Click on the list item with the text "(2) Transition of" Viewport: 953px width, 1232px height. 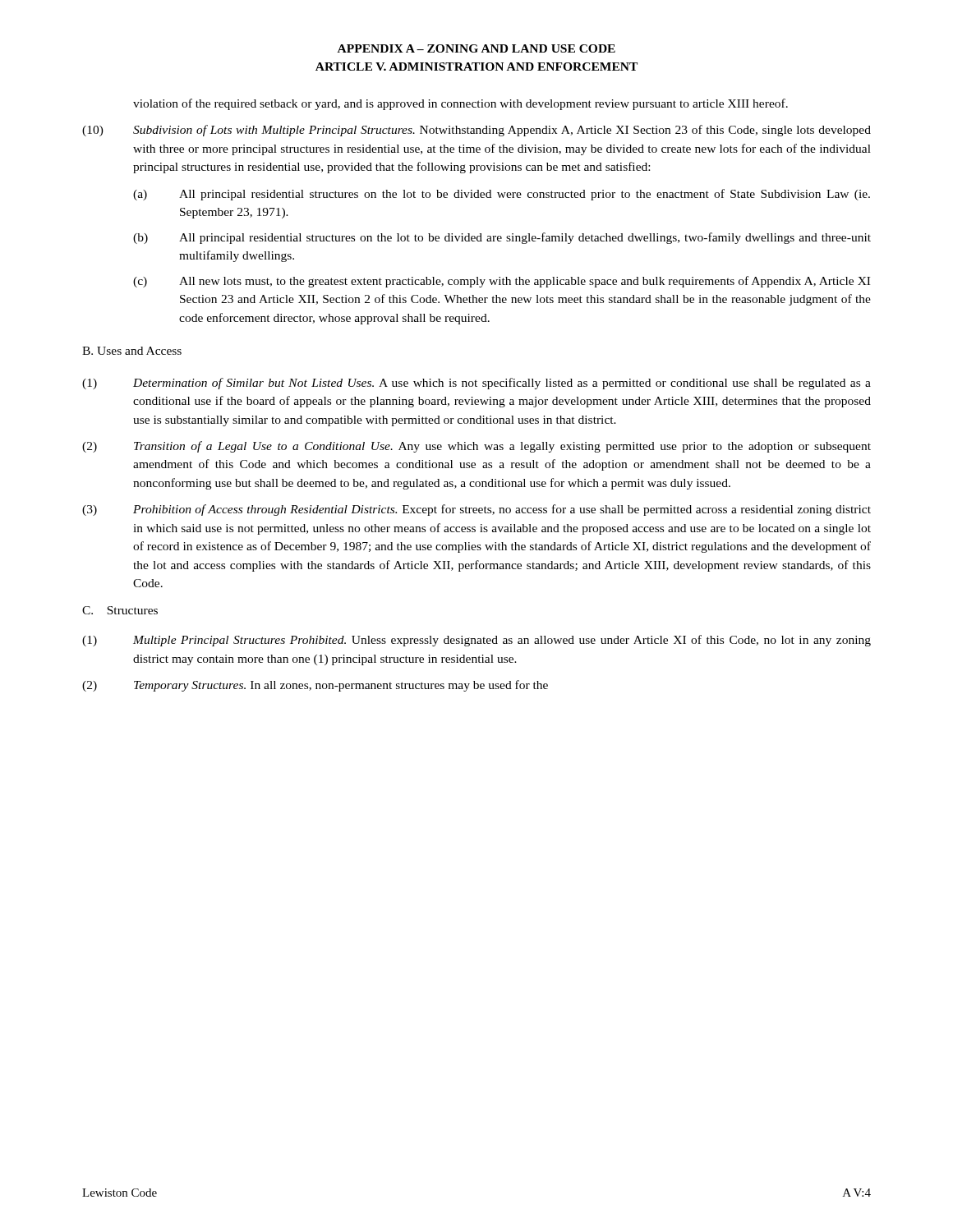(x=476, y=465)
